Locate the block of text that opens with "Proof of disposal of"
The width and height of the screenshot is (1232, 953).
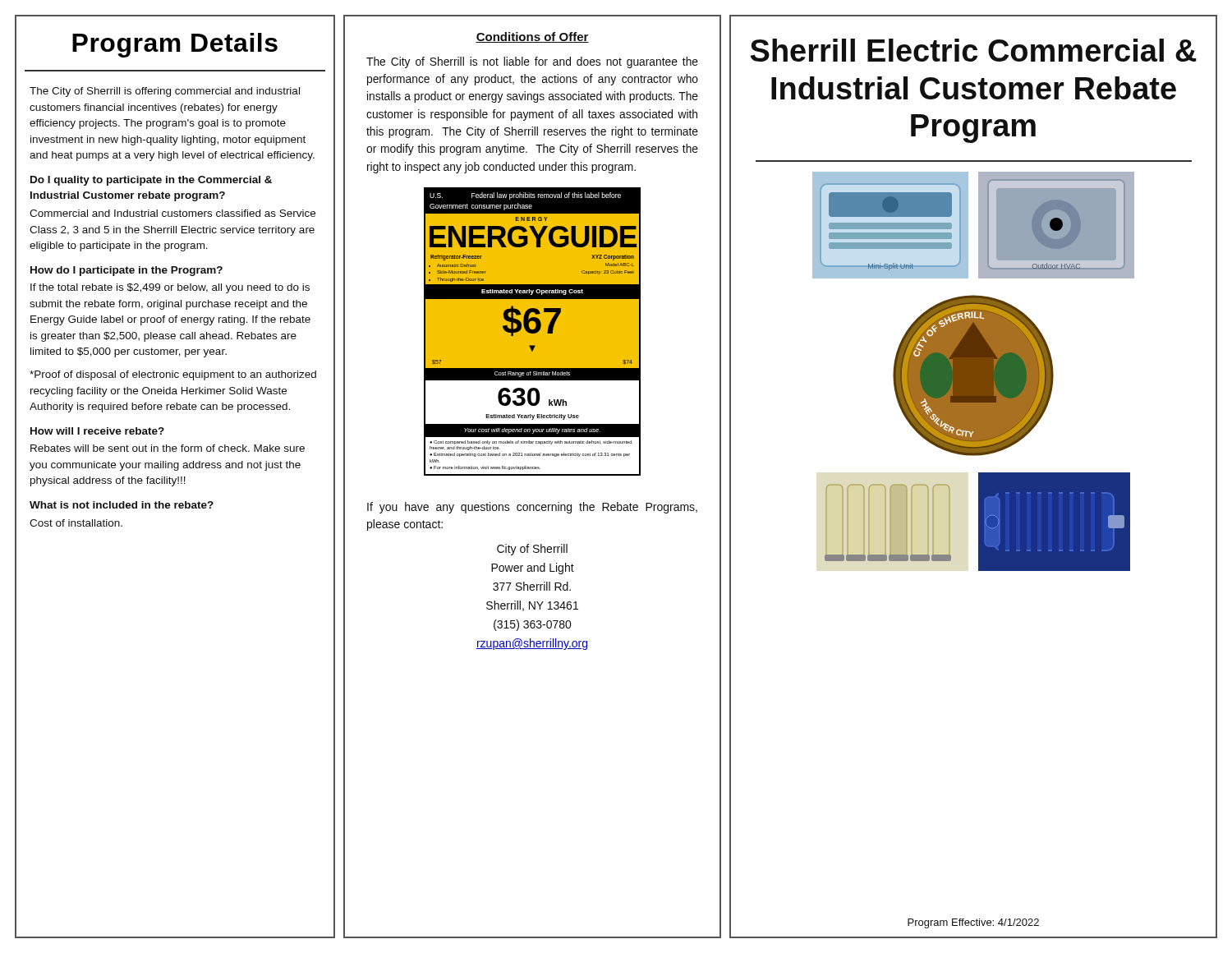173,390
